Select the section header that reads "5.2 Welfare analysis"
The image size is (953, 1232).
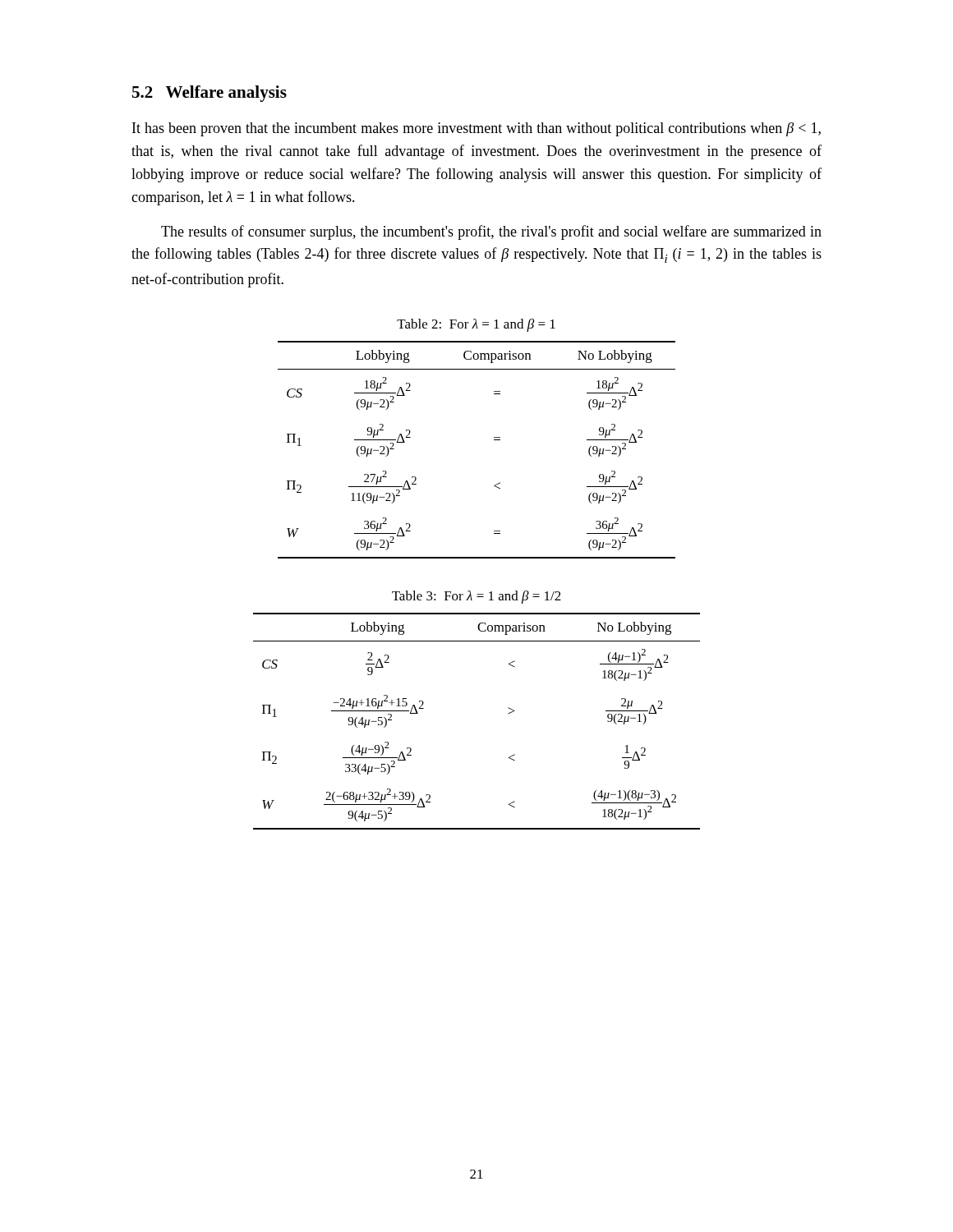(209, 92)
